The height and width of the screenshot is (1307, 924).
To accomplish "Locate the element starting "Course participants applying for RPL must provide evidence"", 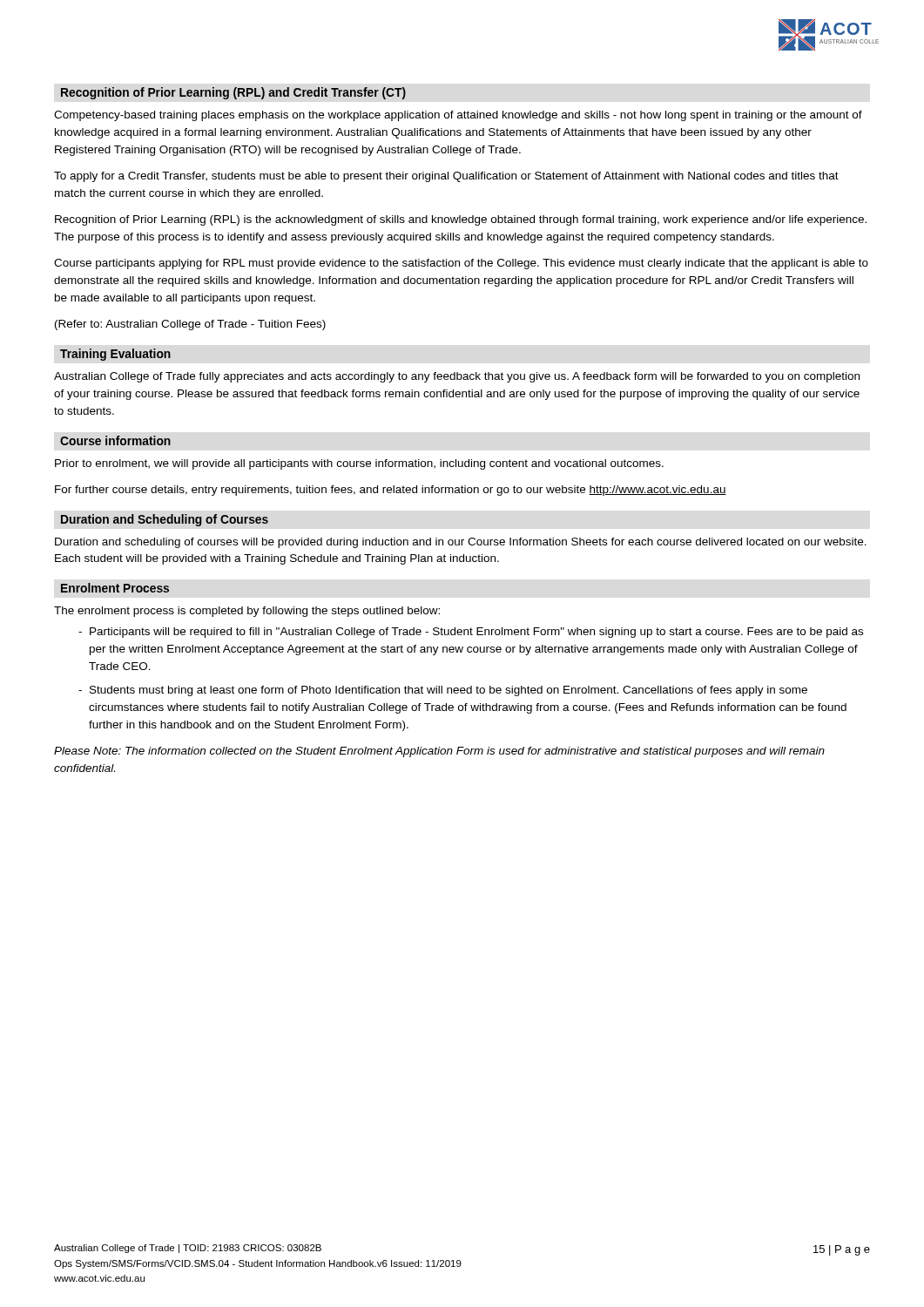I will click(461, 280).
